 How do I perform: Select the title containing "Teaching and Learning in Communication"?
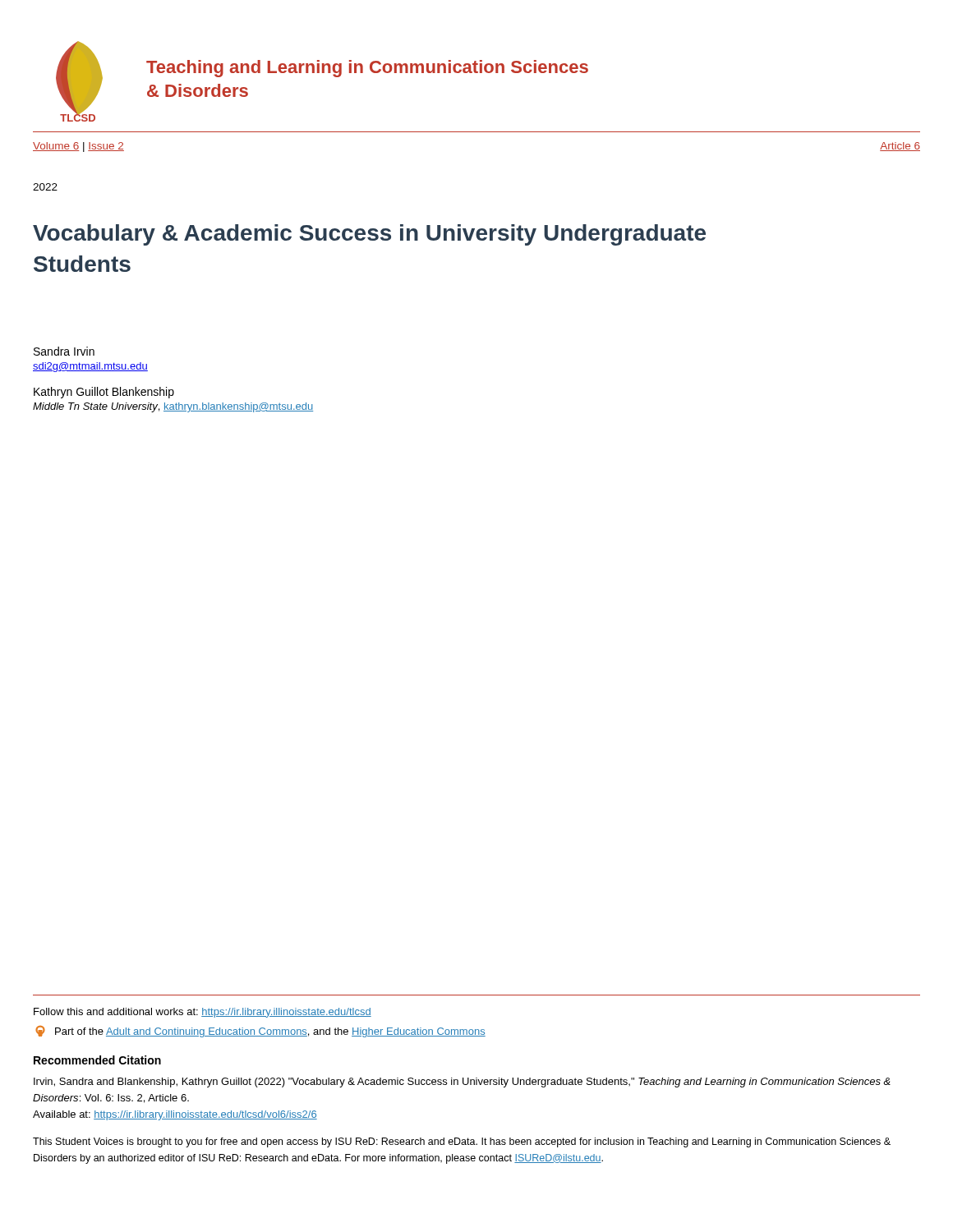533,80
